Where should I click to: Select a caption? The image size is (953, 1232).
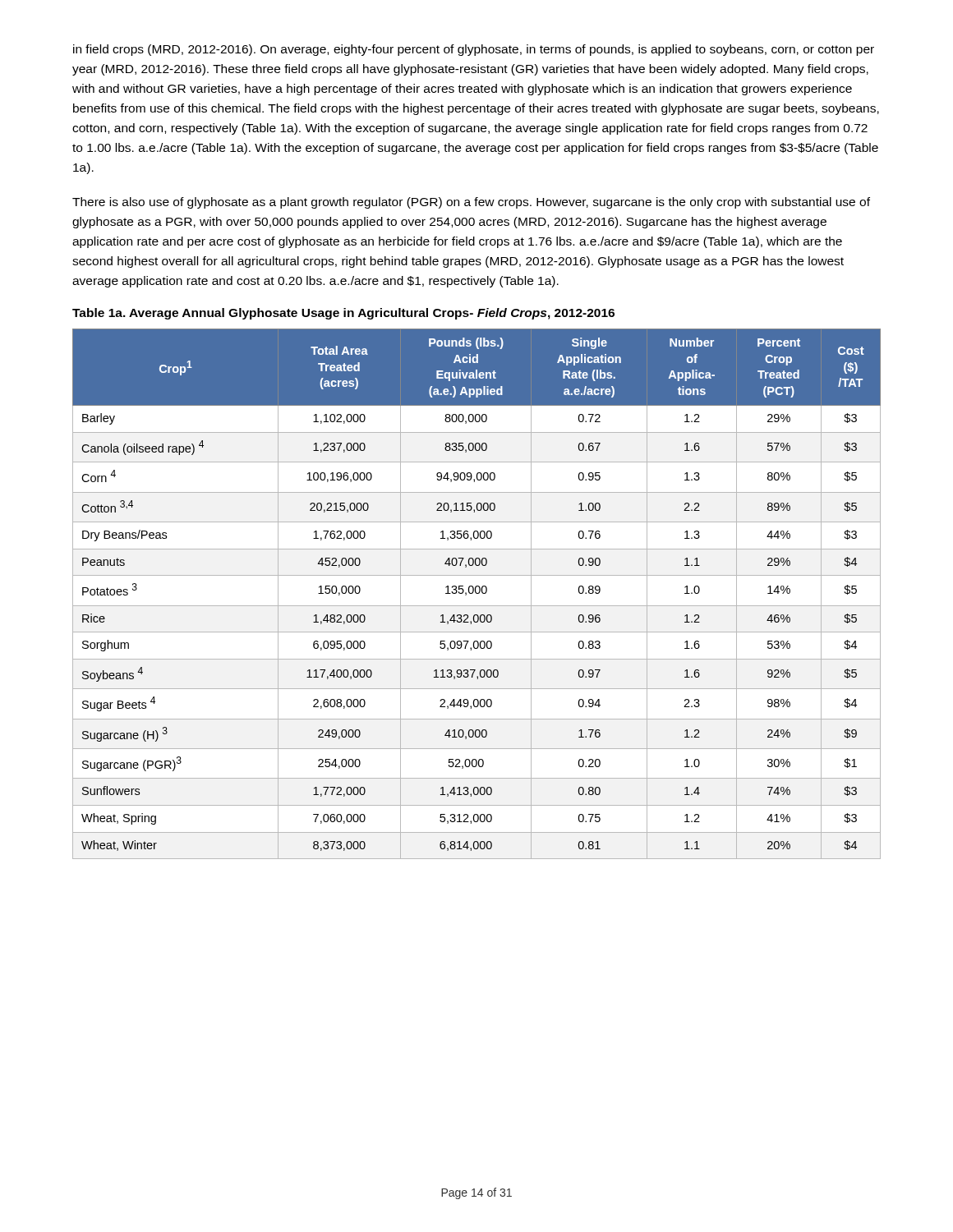tap(344, 313)
